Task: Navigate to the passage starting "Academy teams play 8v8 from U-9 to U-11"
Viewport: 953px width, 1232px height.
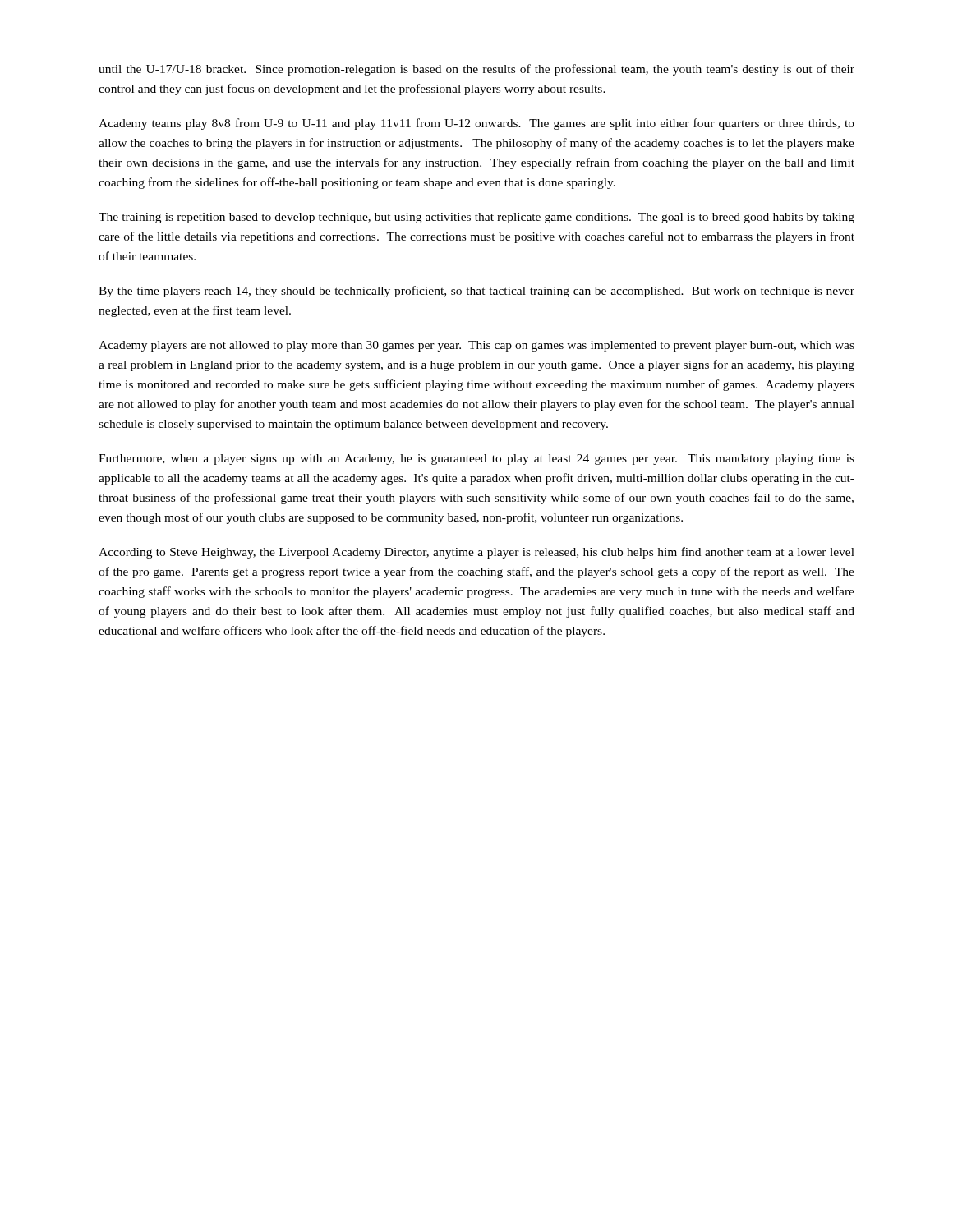Action: tap(476, 152)
